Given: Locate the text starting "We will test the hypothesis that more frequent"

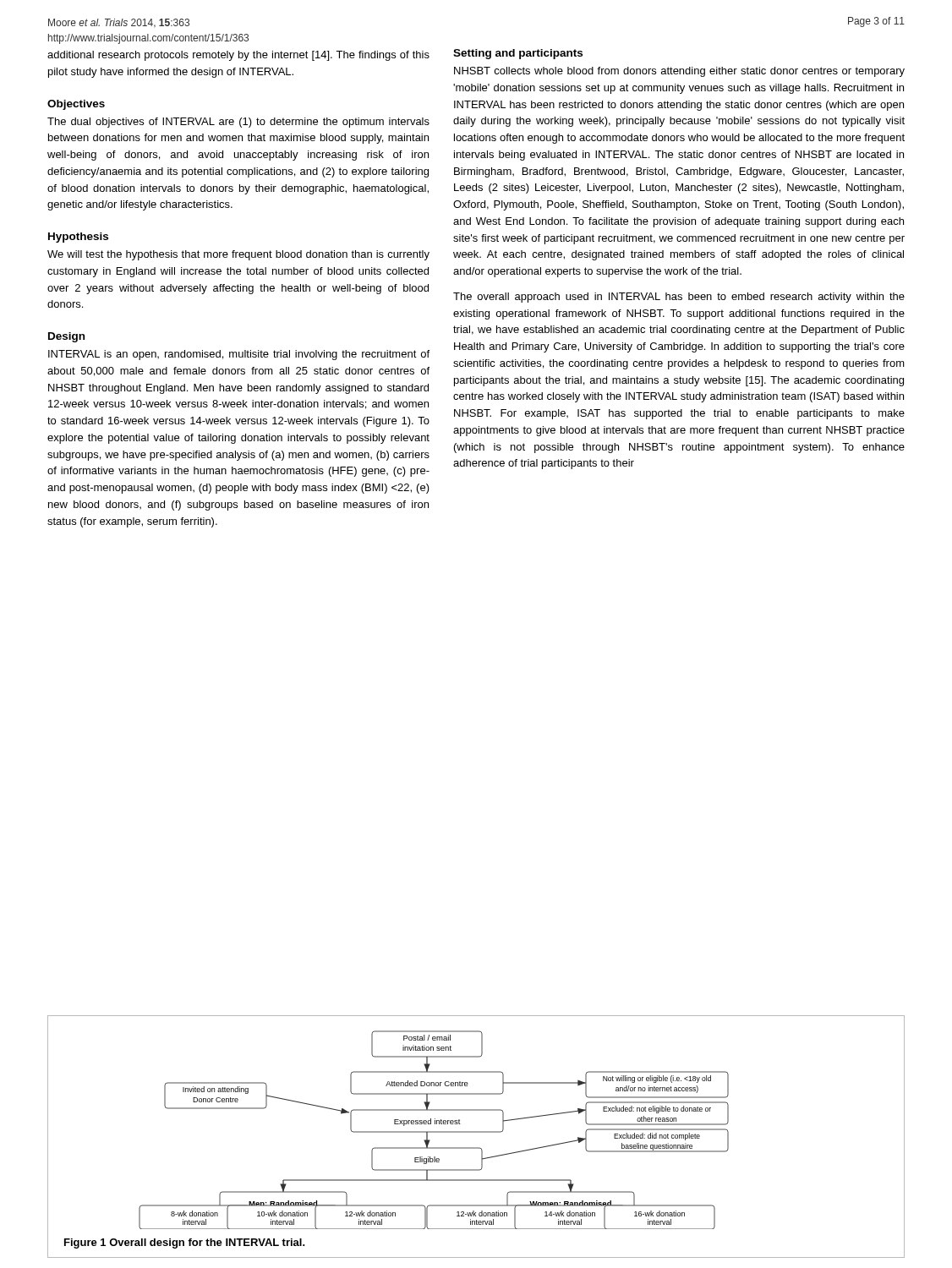Looking at the screenshot, I should [x=238, y=279].
